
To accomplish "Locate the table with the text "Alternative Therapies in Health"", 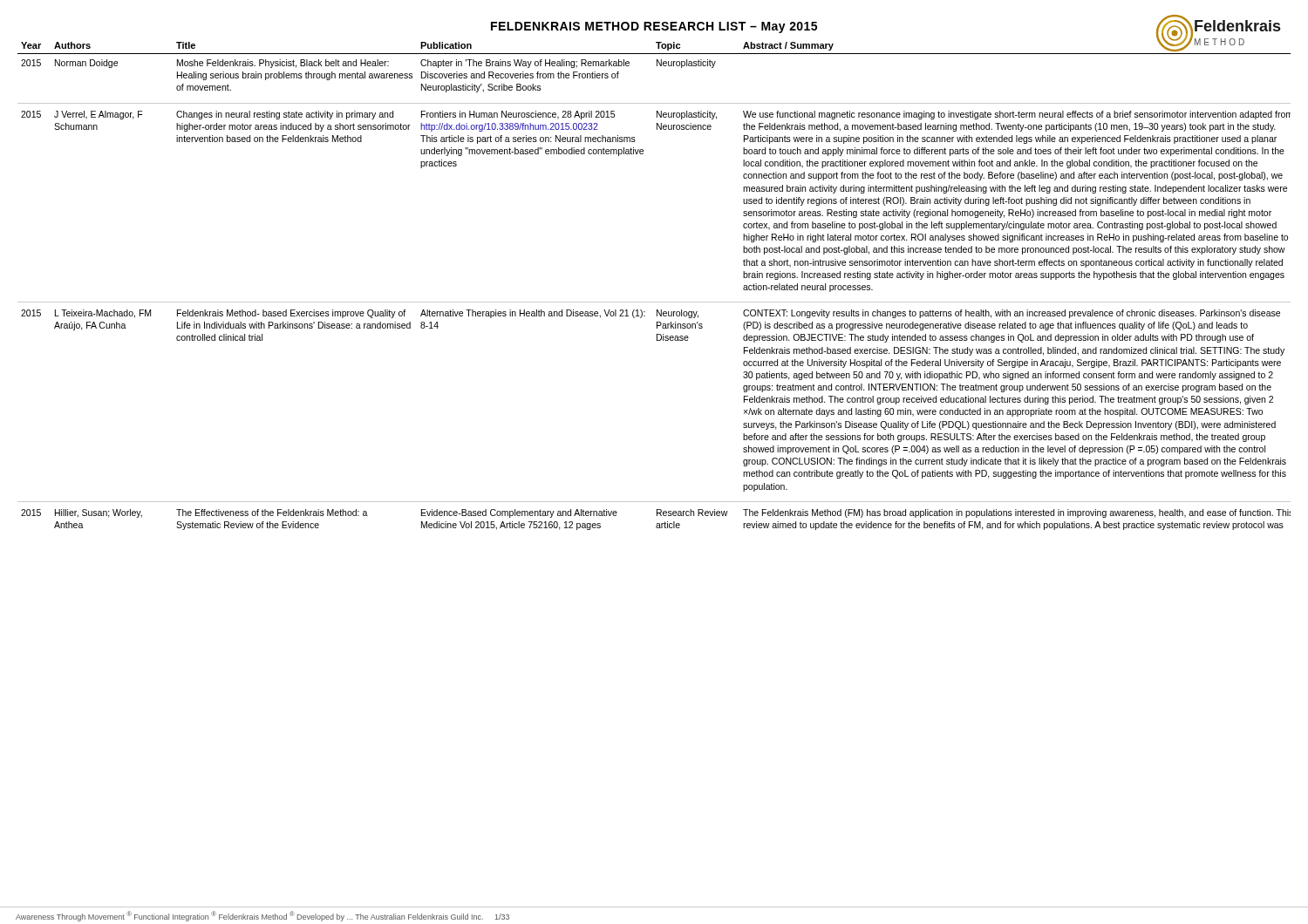I will click(x=654, y=289).
